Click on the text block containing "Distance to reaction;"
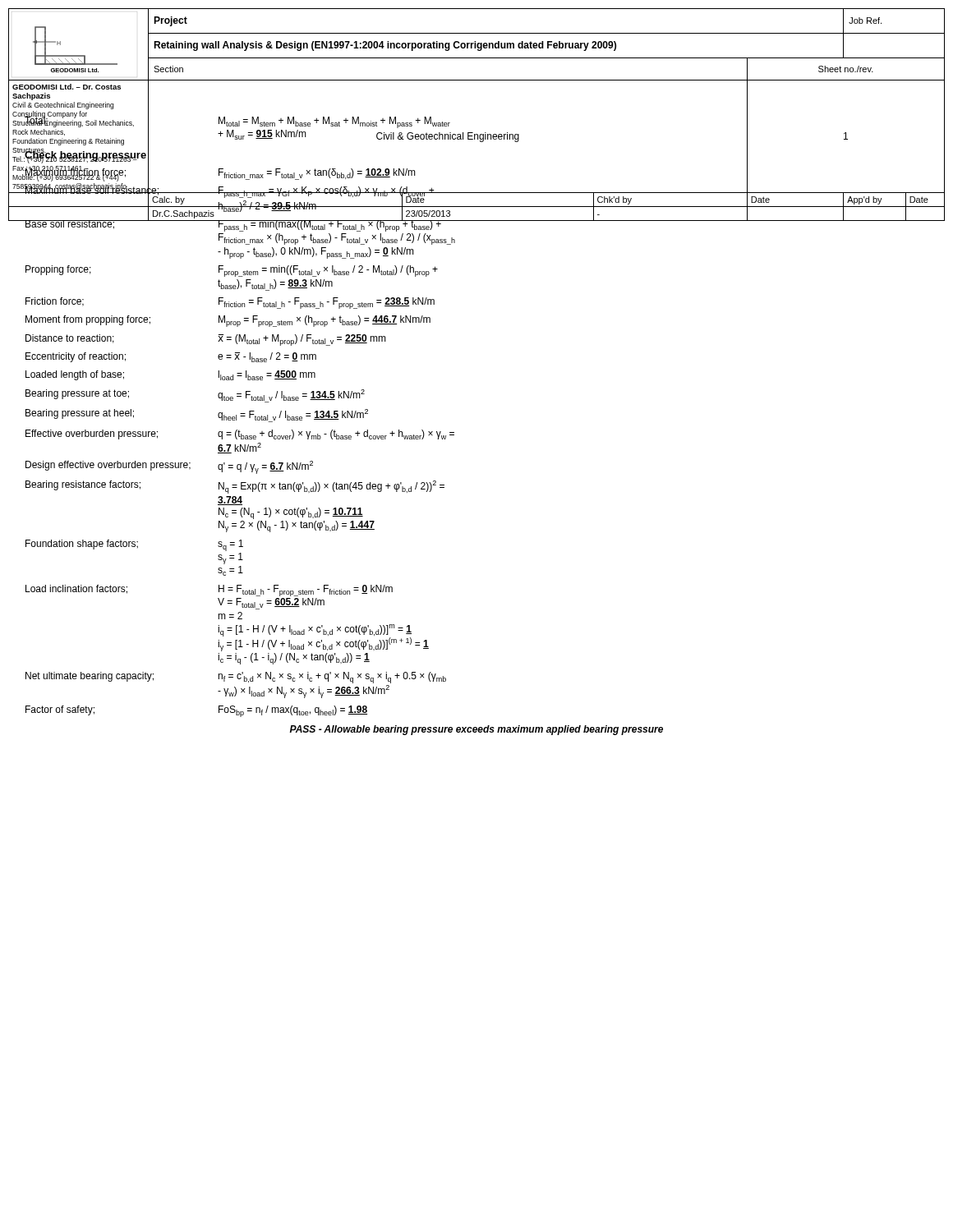953x1232 pixels. tap(69, 340)
